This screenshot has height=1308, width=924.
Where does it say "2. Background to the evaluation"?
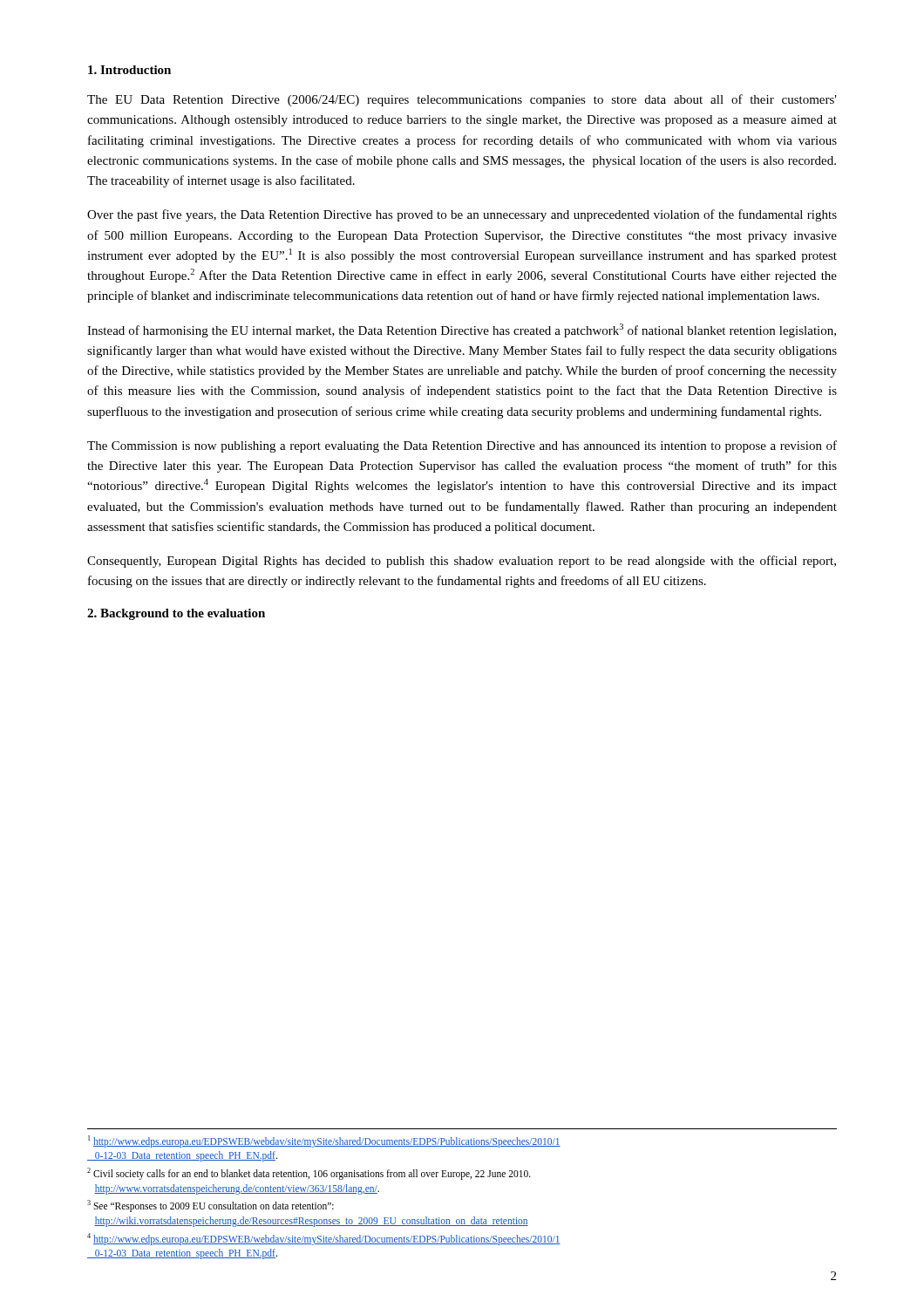point(176,613)
